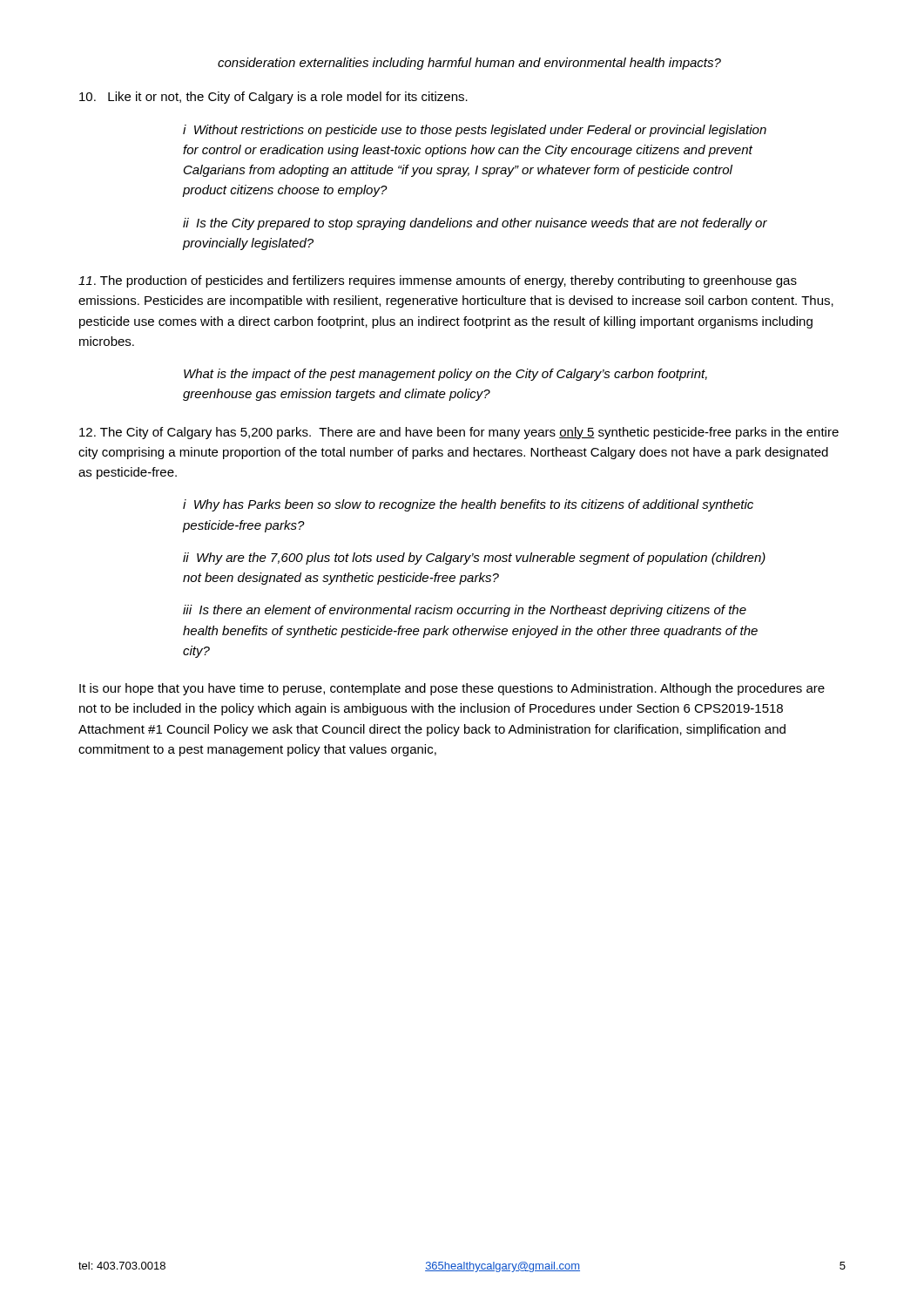Click on the list item that reads "ii Is the City"
This screenshot has height=1307, width=924.
[x=479, y=232]
